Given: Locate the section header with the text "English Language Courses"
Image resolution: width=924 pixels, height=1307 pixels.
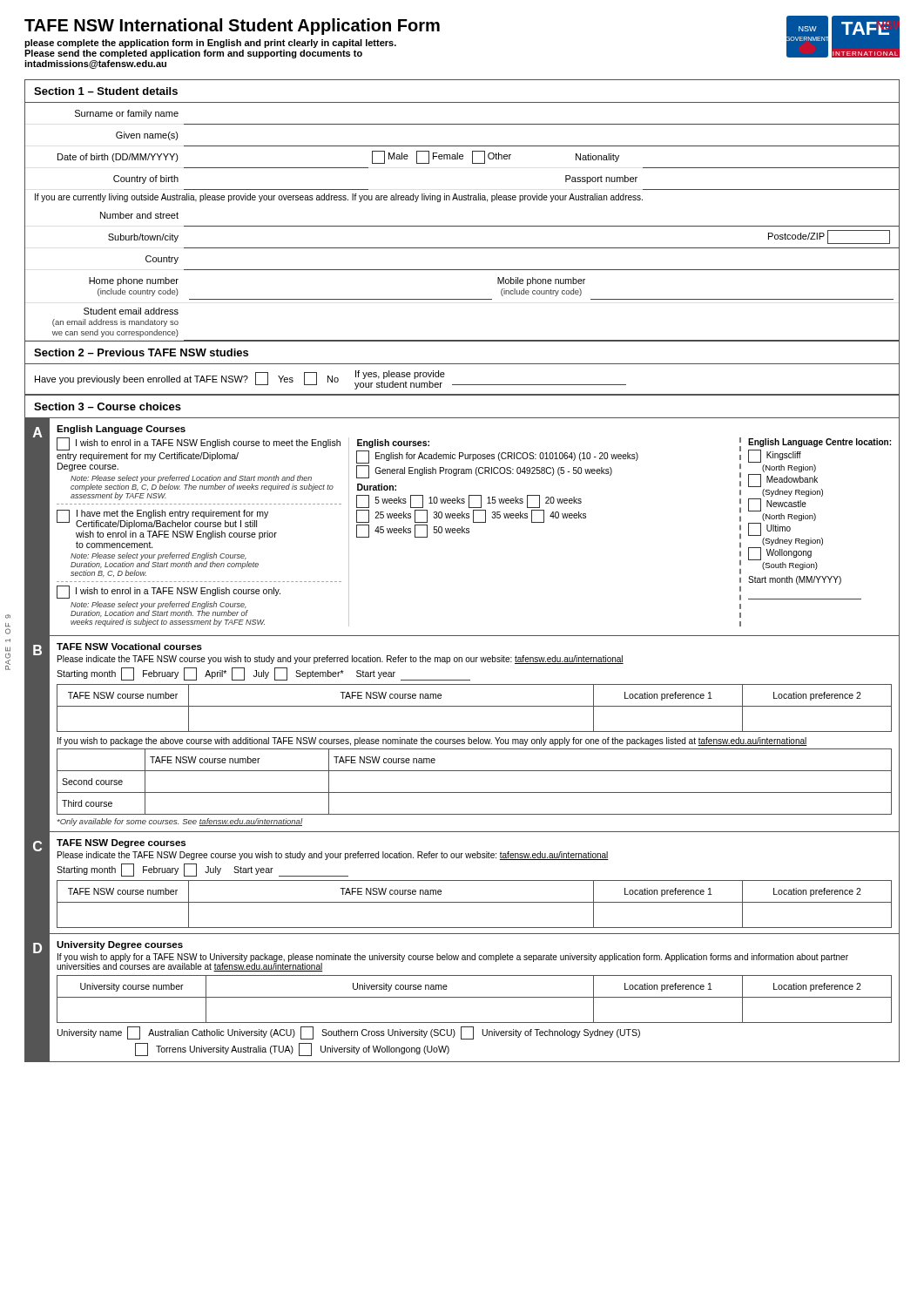Looking at the screenshot, I should tap(121, 428).
